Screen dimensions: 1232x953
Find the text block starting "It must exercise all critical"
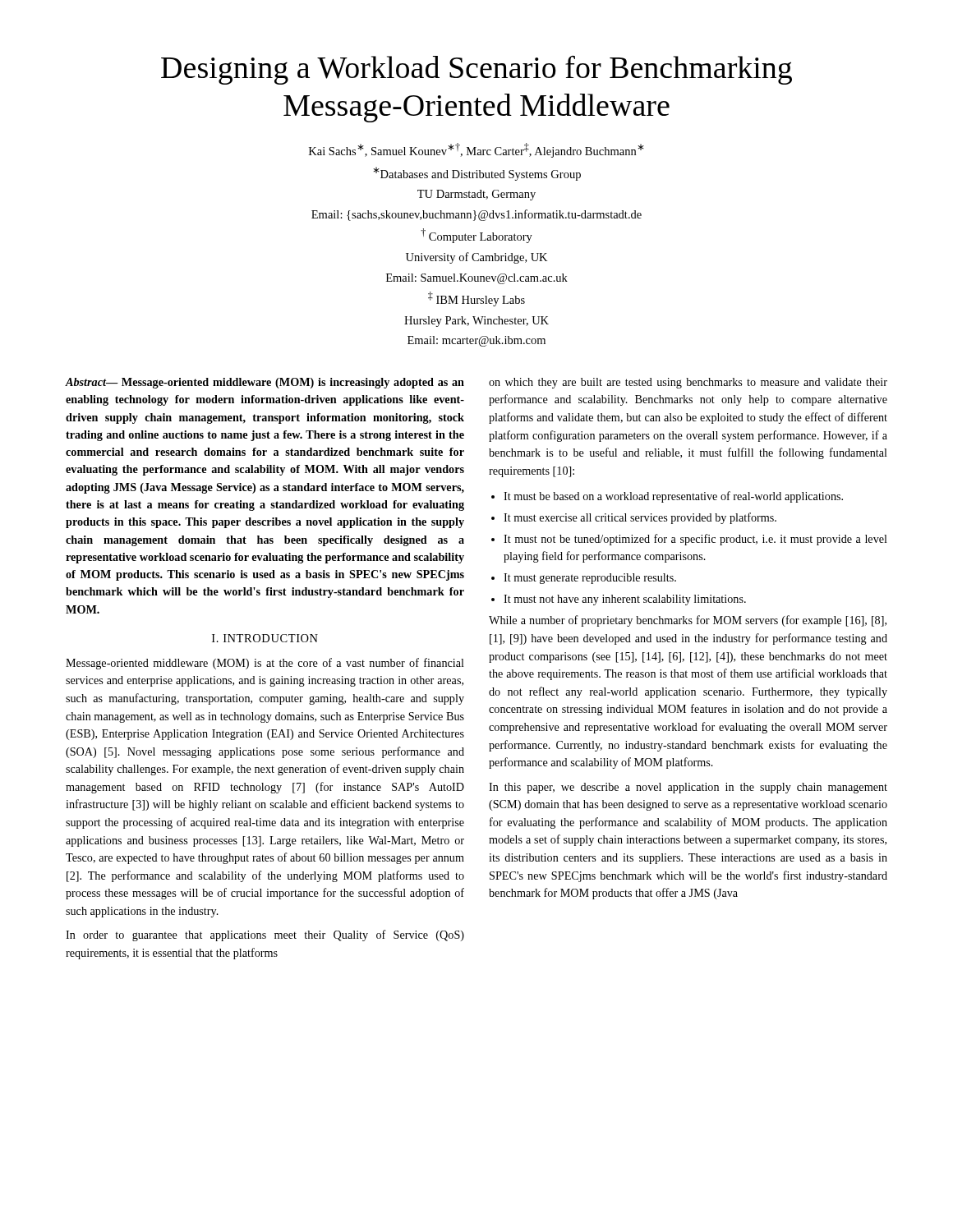click(x=640, y=518)
